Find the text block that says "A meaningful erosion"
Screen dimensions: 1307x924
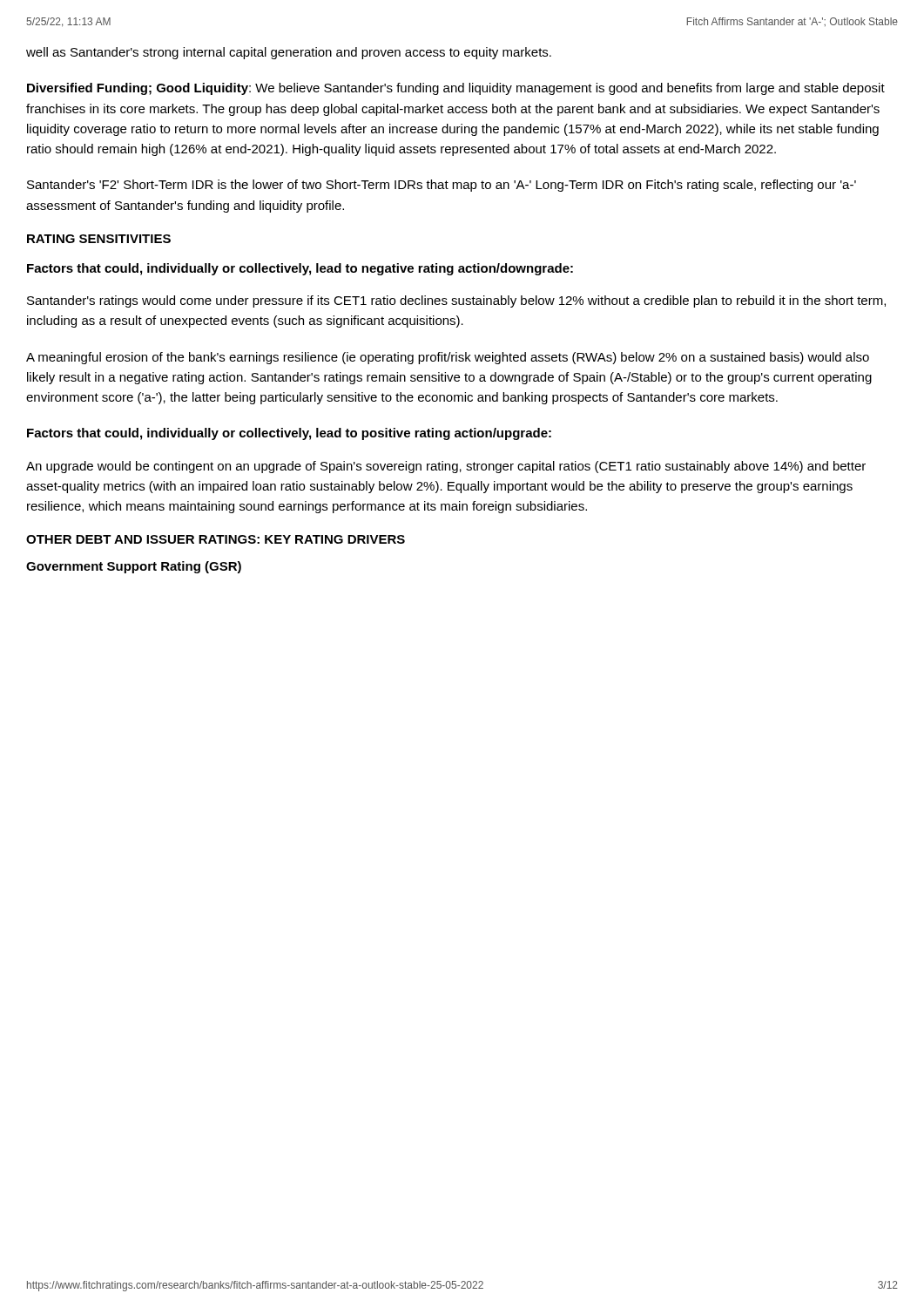coord(449,377)
